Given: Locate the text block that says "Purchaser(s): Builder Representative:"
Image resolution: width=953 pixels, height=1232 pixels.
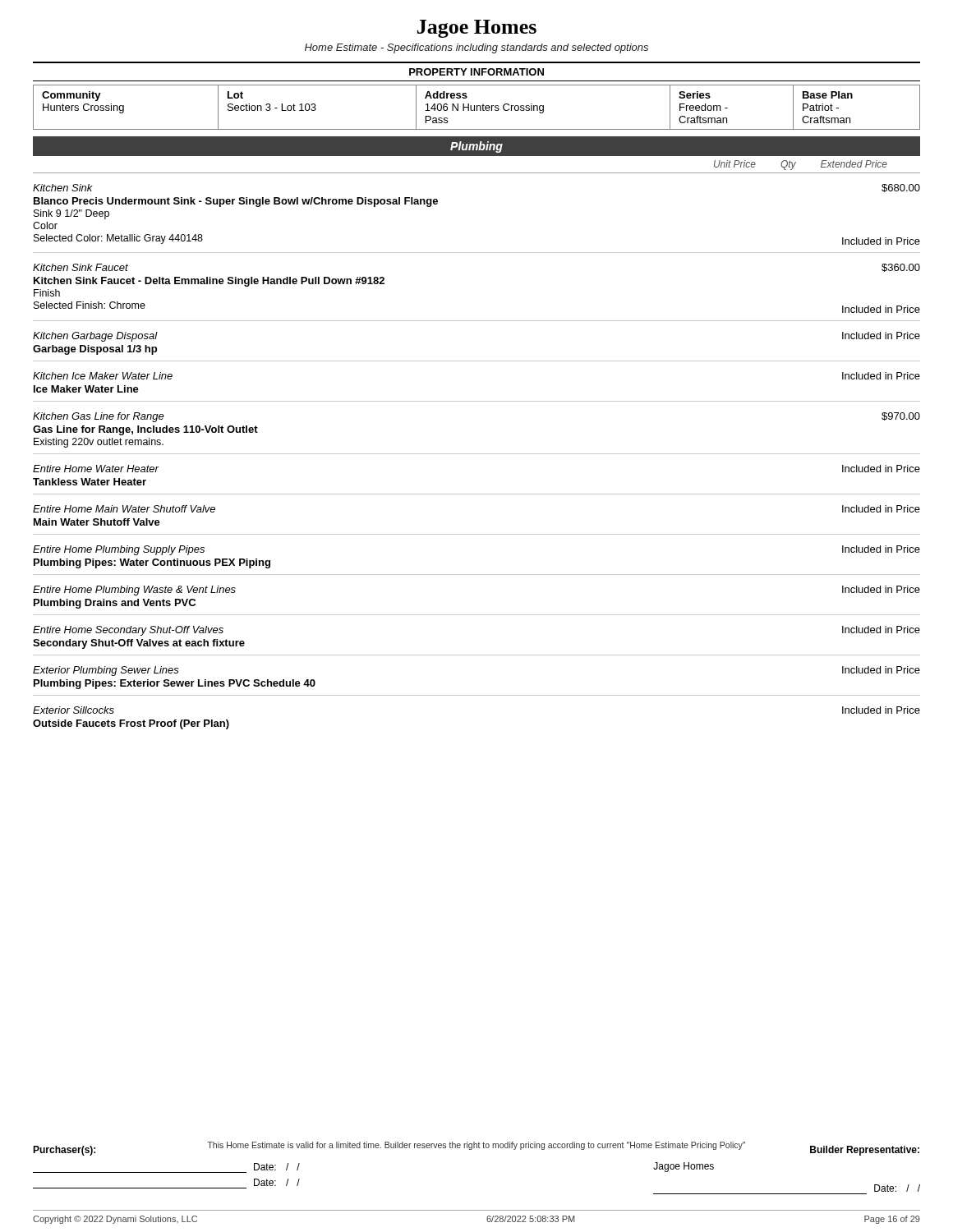Looking at the screenshot, I should (x=476, y=1150).
